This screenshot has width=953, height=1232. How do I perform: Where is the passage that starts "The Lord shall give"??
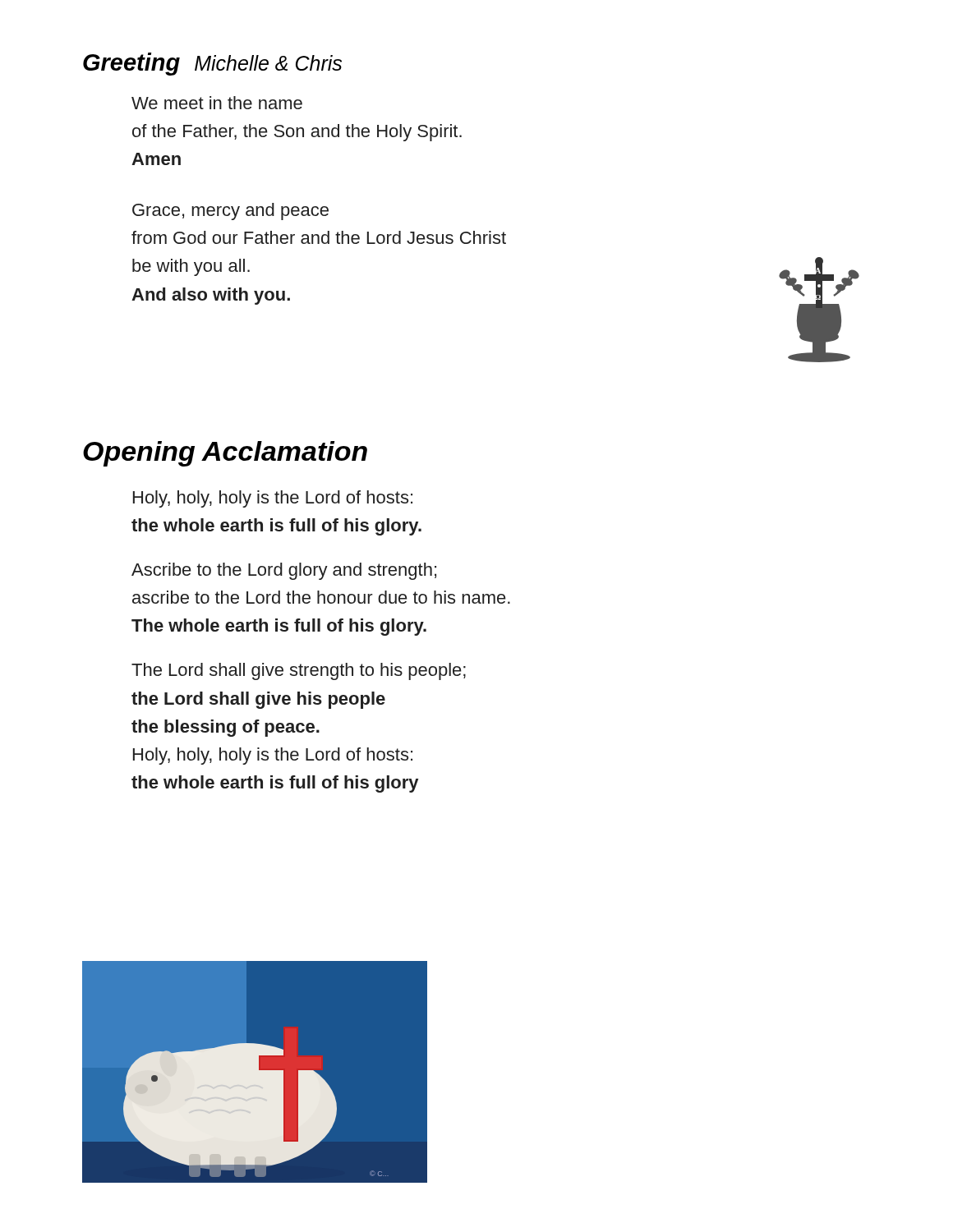click(299, 726)
